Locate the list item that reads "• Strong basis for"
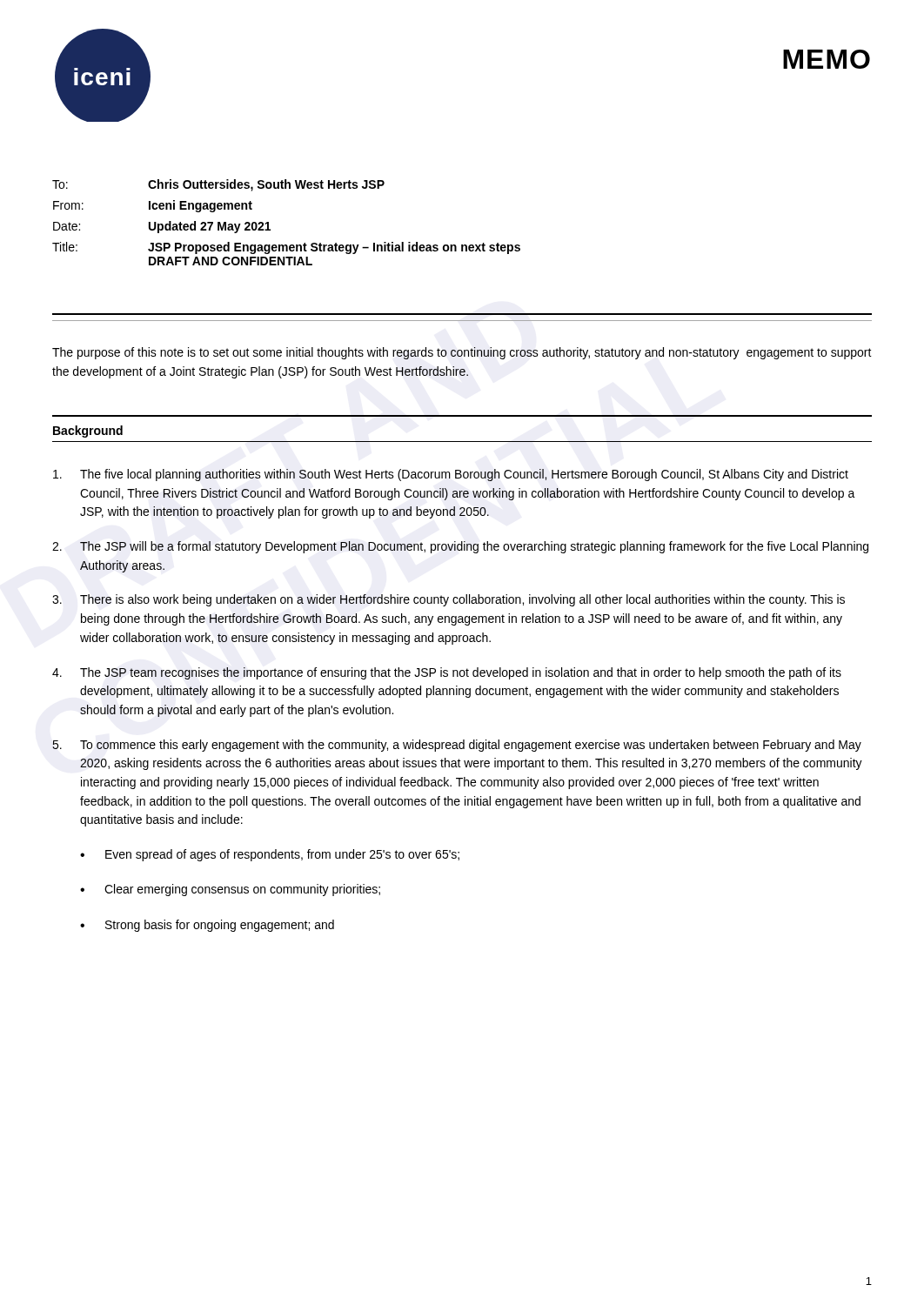The image size is (924, 1305). point(207,926)
